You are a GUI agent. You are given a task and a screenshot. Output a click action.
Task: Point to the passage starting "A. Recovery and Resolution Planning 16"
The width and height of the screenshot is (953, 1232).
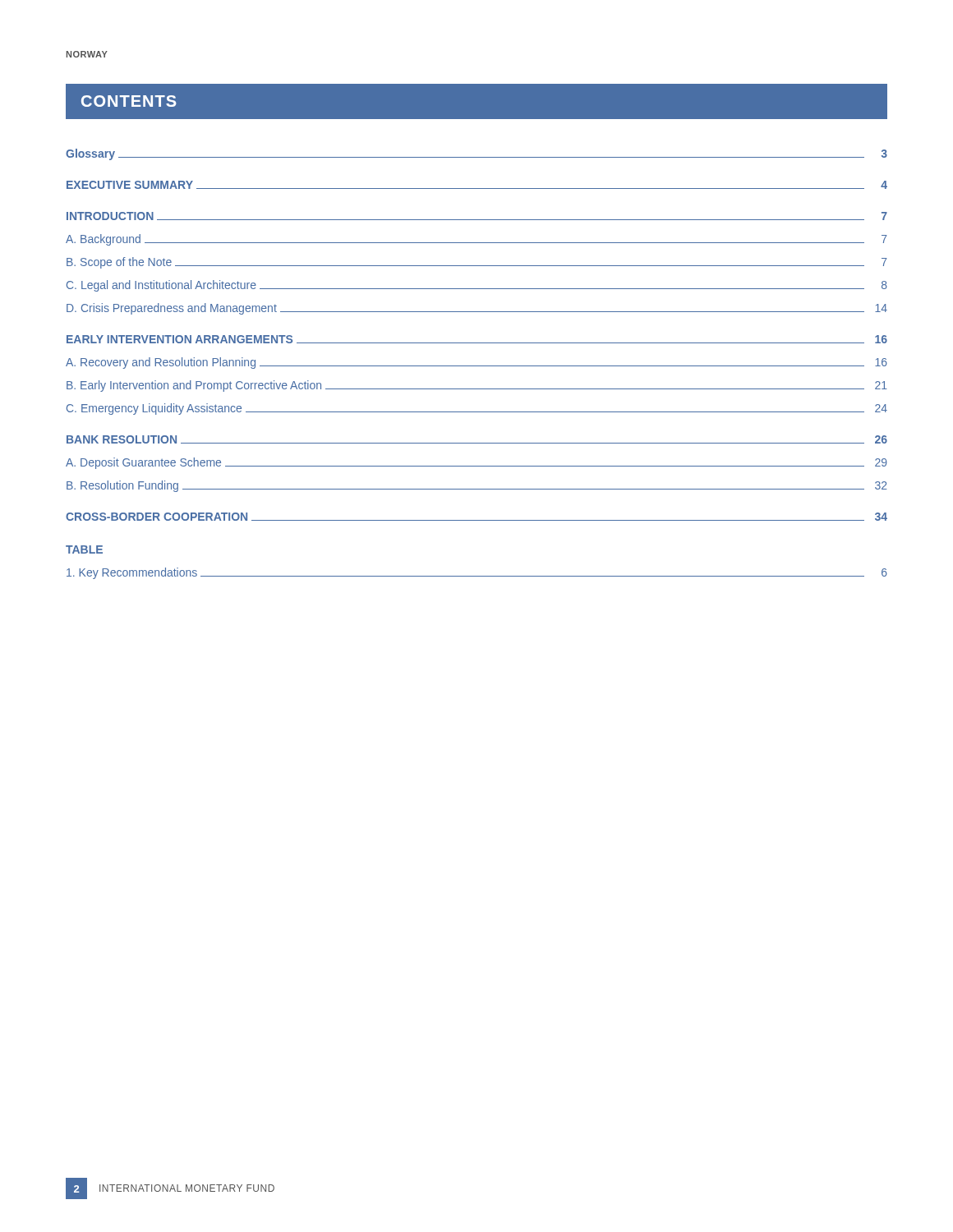click(476, 362)
